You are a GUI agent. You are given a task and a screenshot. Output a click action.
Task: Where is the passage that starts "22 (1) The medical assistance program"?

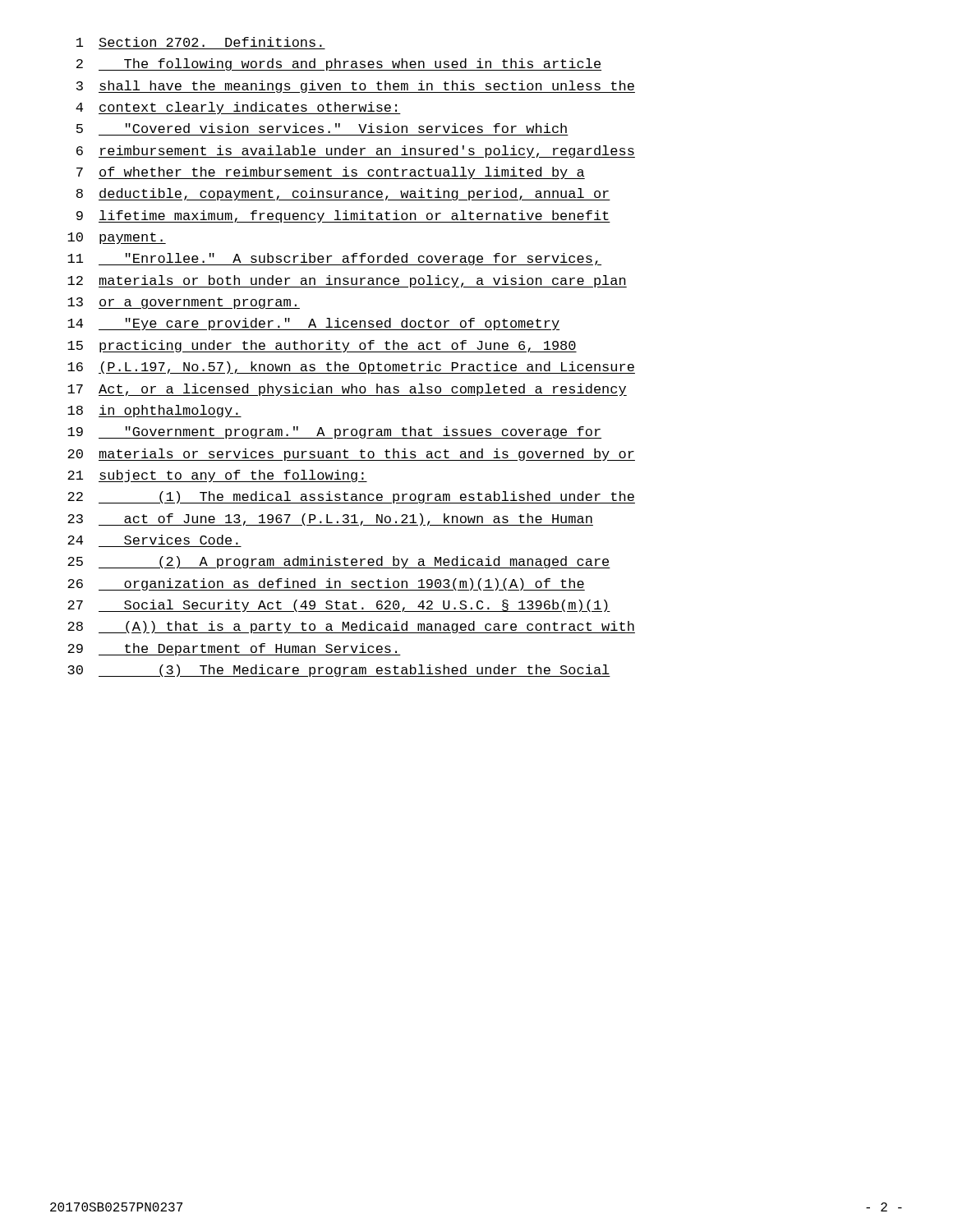pos(342,498)
